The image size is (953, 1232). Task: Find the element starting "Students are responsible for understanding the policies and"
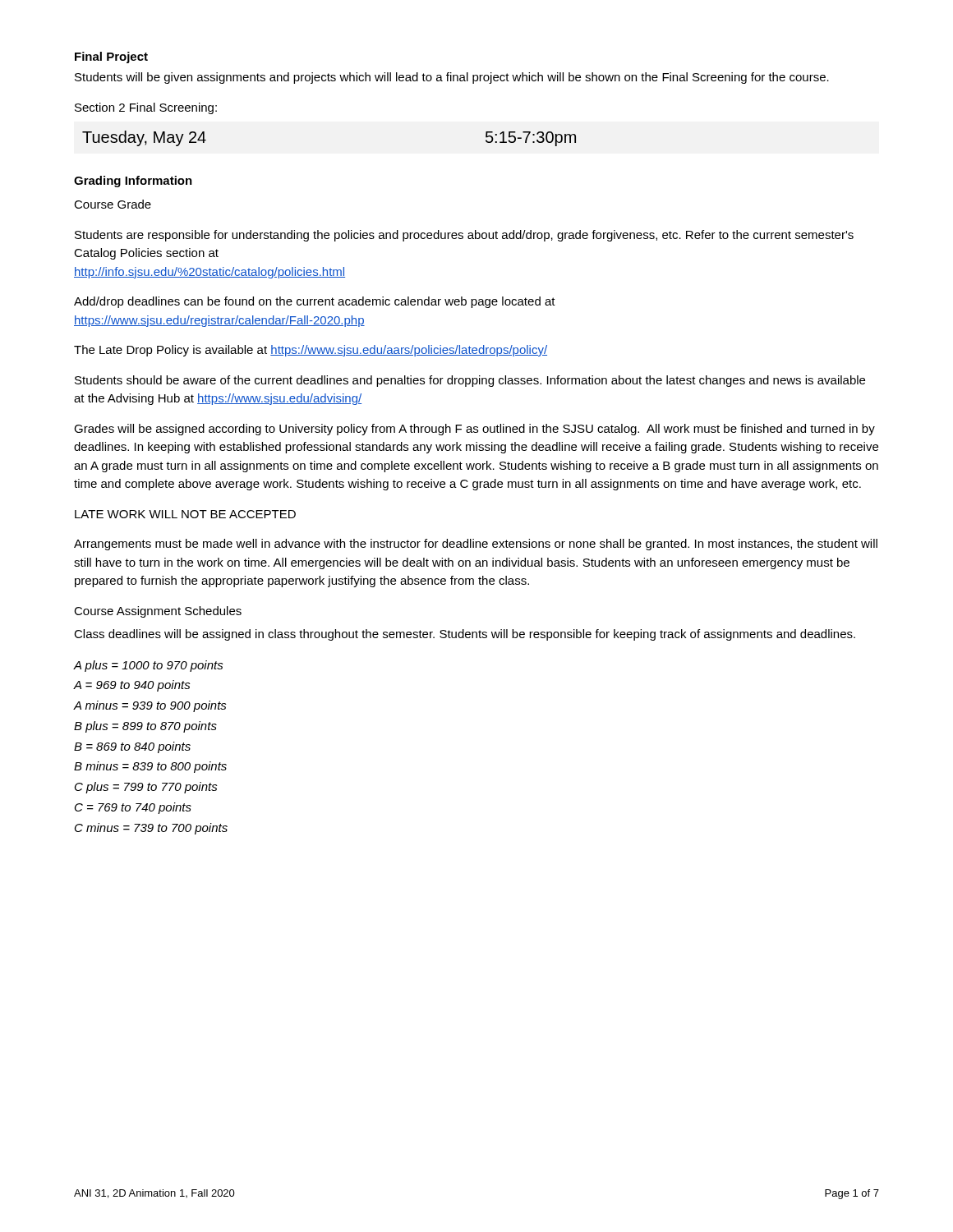[x=464, y=236]
